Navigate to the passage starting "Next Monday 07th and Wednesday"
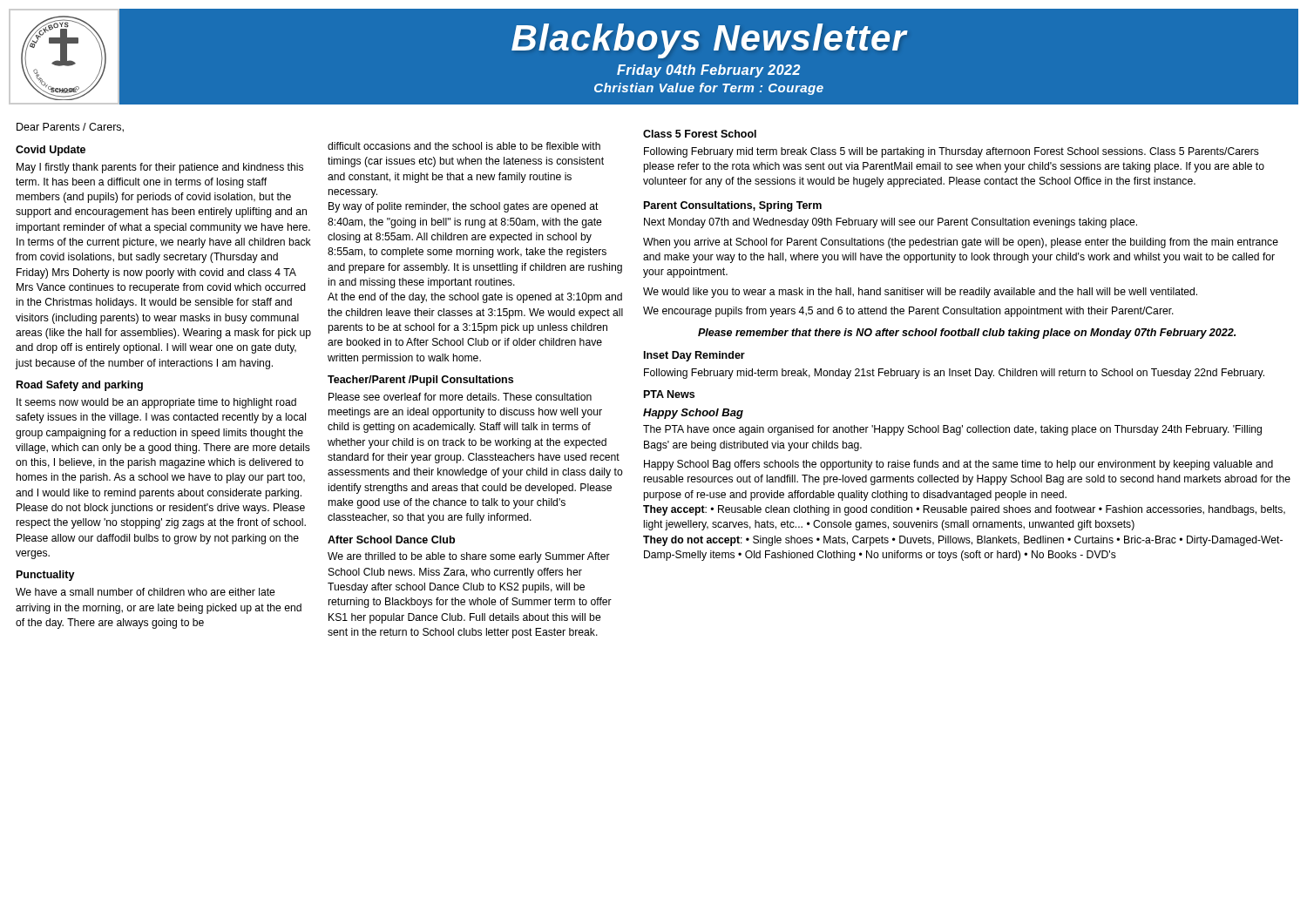The height and width of the screenshot is (924, 1307). click(967, 267)
